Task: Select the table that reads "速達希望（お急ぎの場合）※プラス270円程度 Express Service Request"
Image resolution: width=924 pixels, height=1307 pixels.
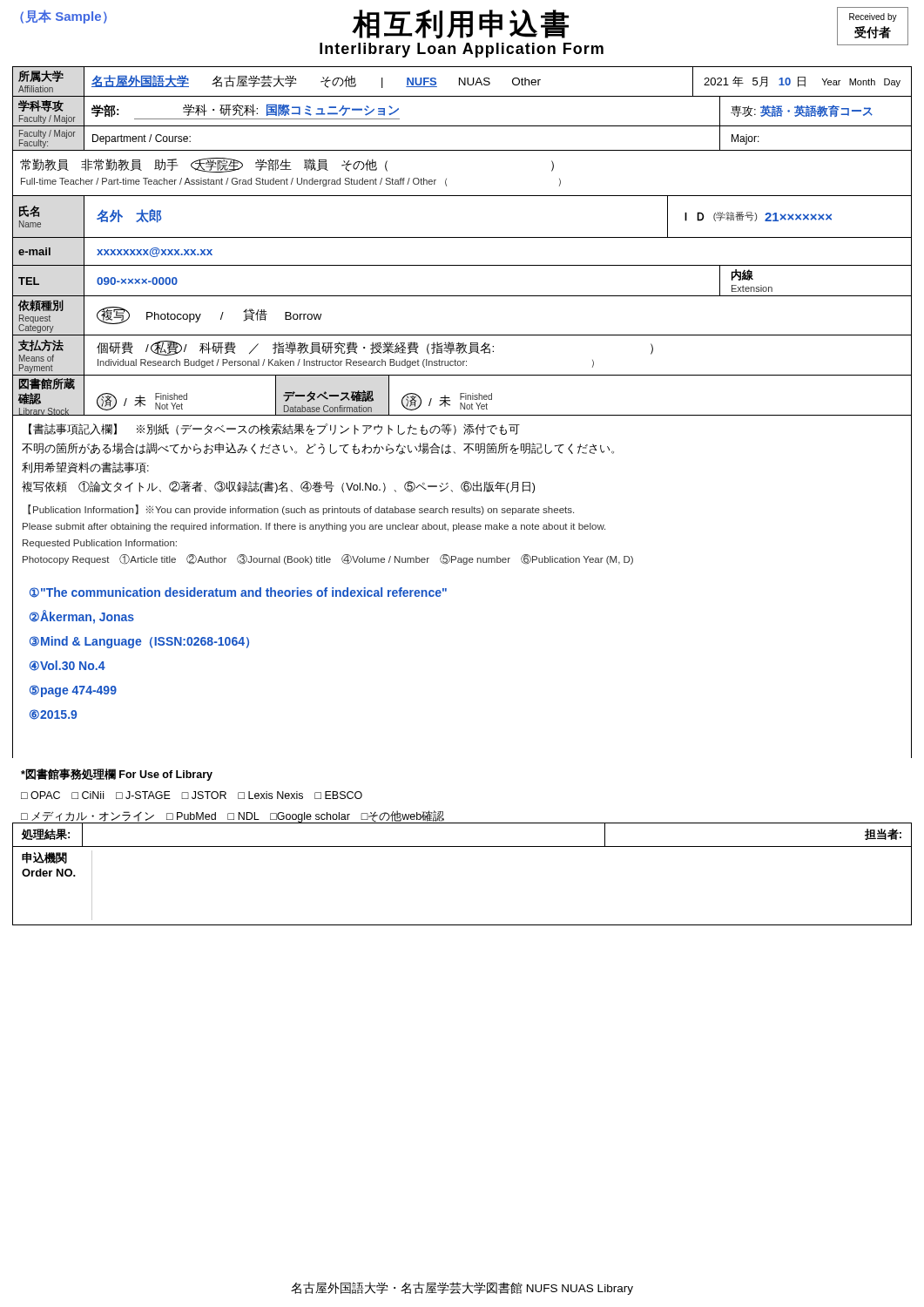Action: click(x=462, y=484)
